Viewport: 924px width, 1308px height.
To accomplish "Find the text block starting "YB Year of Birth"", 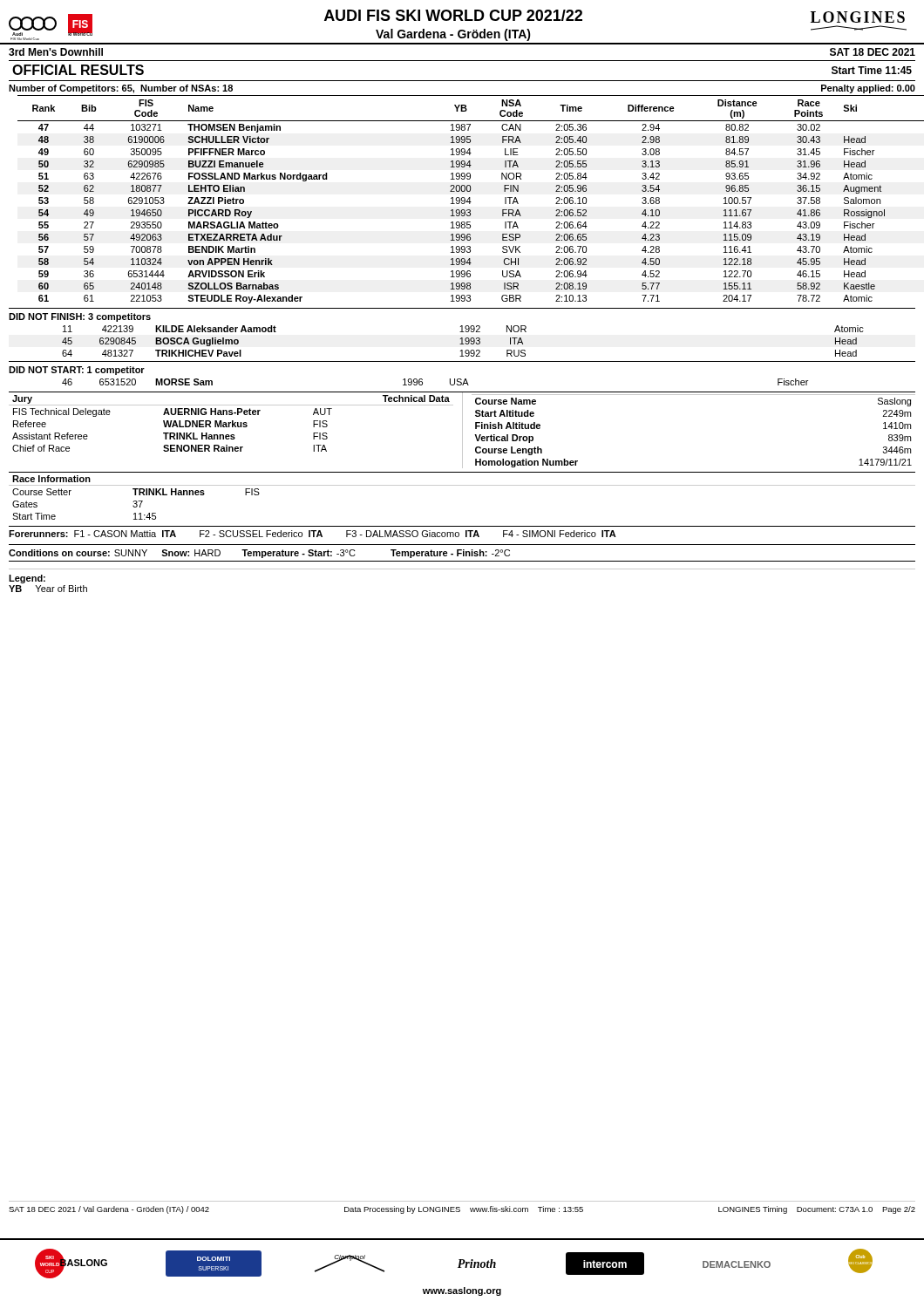I will tap(48, 589).
